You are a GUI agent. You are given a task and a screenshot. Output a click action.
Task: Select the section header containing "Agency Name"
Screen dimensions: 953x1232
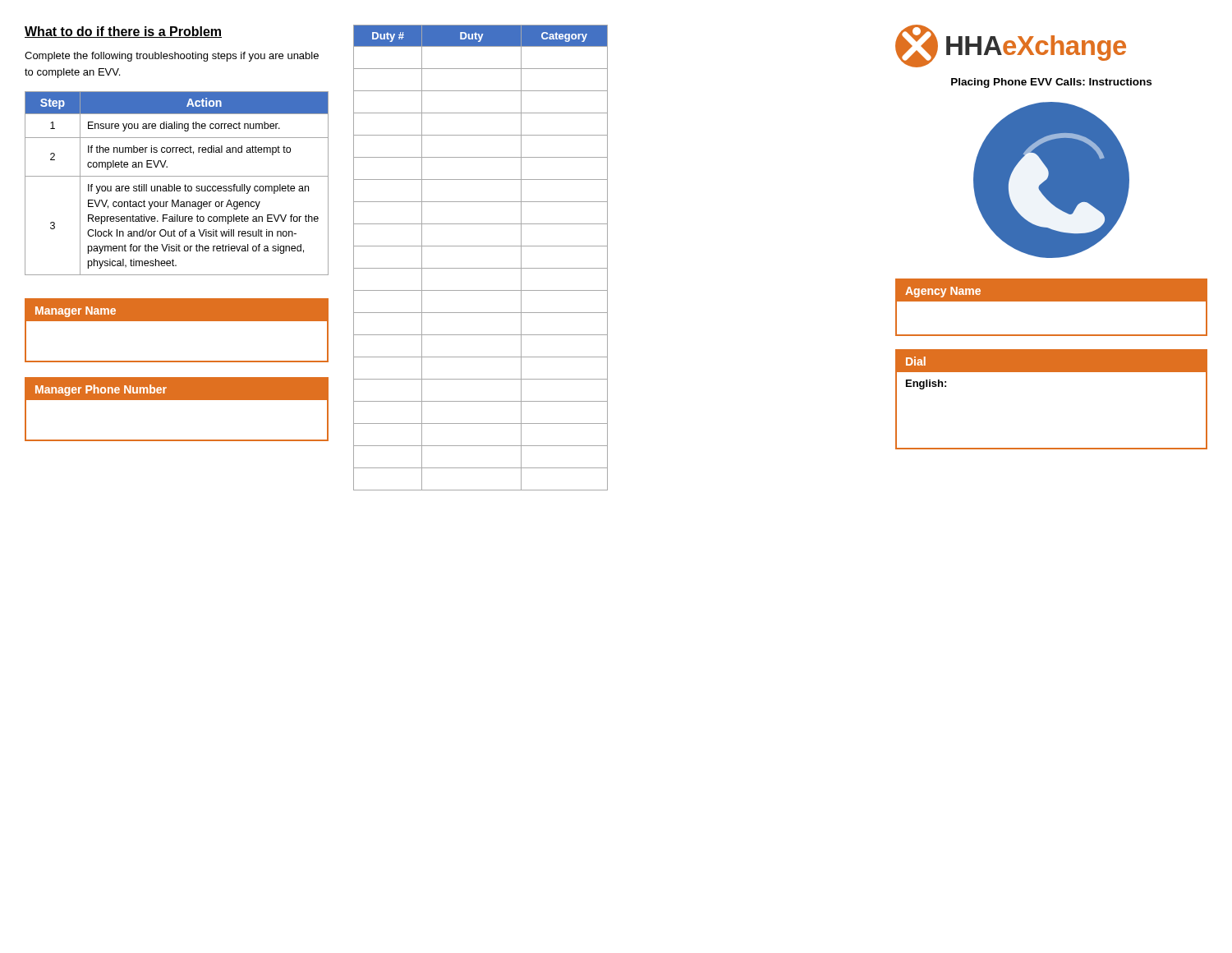point(1051,307)
